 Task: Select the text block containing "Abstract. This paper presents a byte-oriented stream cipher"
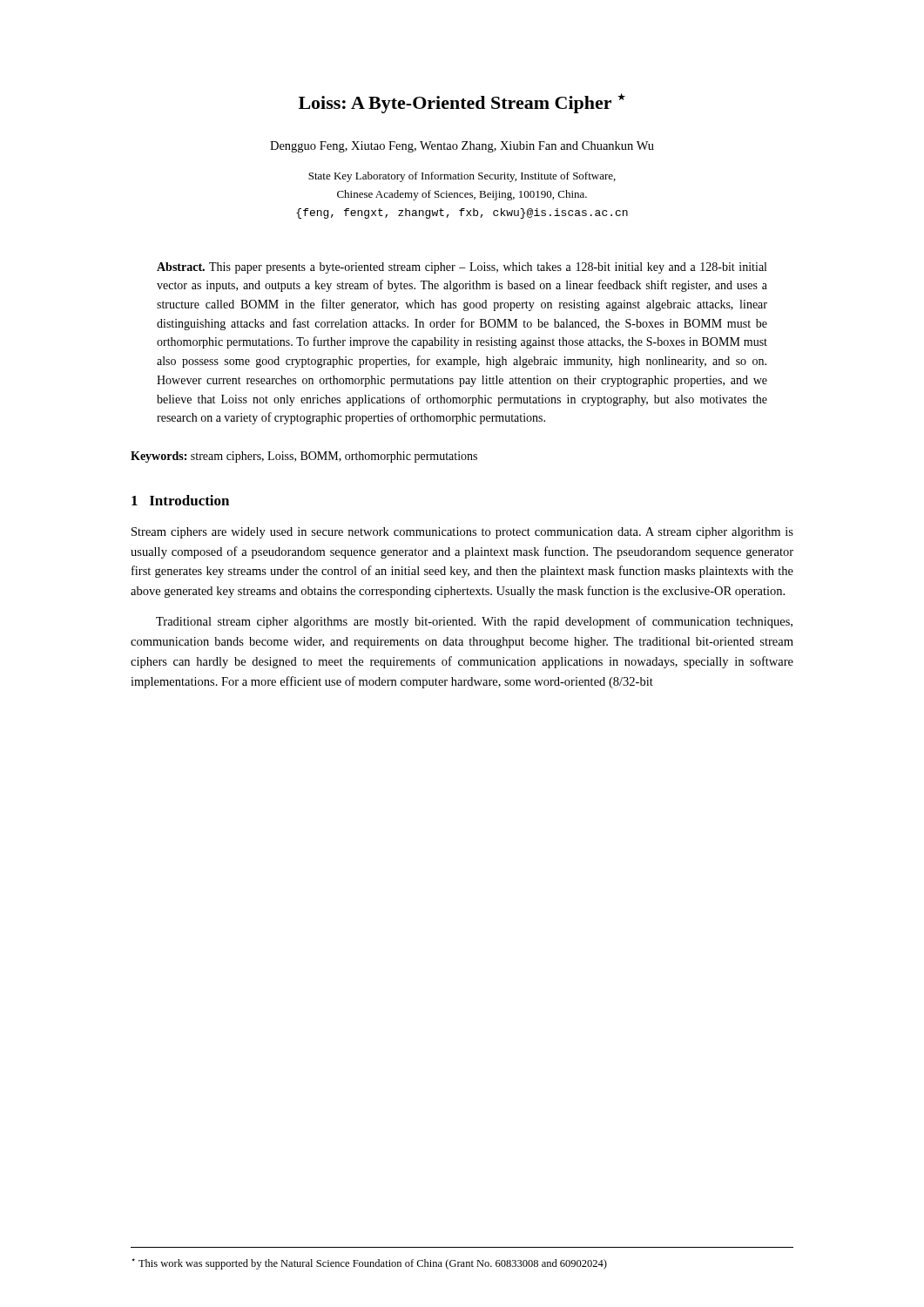[x=462, y=343]
